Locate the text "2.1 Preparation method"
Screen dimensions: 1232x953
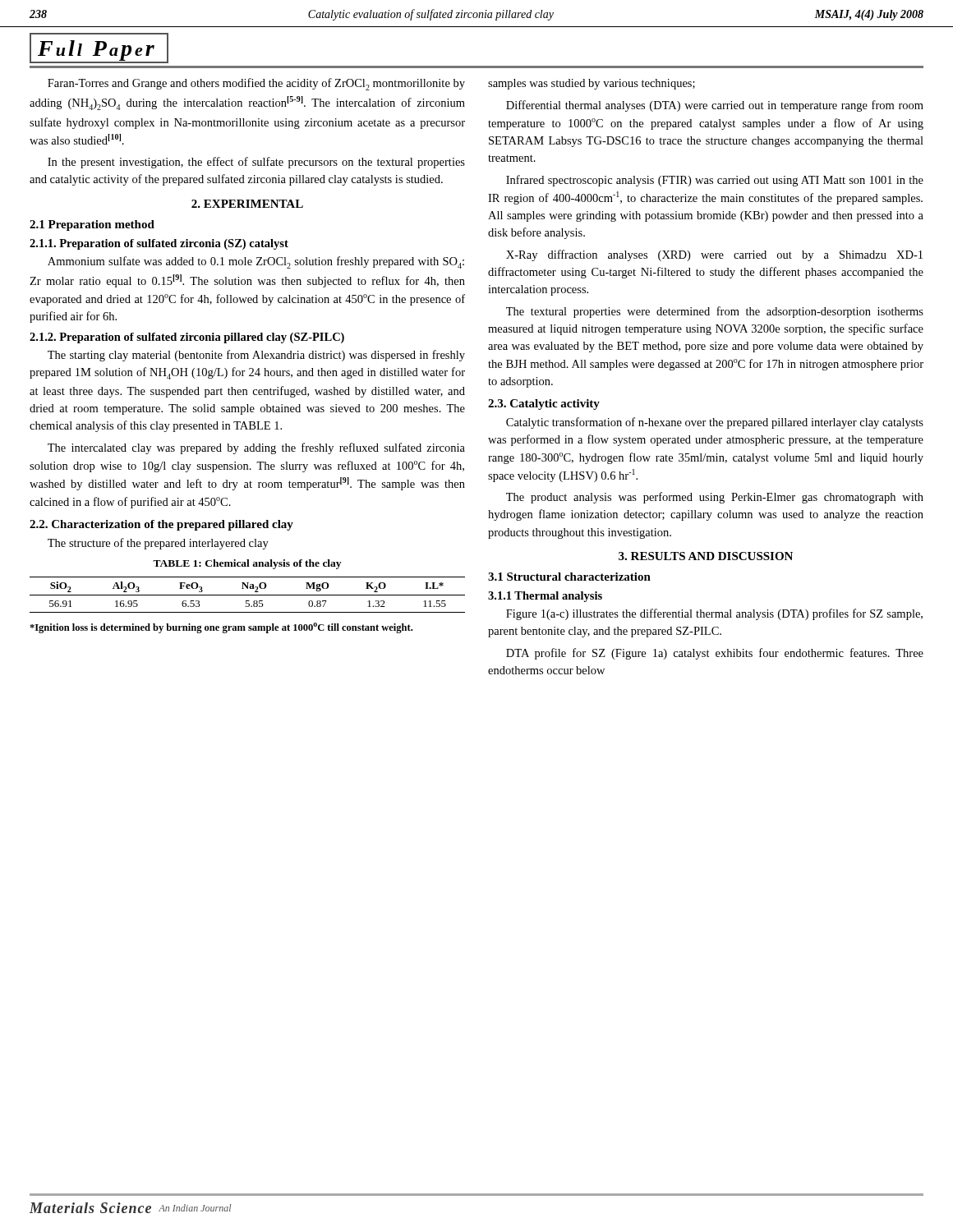pos(92,224)
